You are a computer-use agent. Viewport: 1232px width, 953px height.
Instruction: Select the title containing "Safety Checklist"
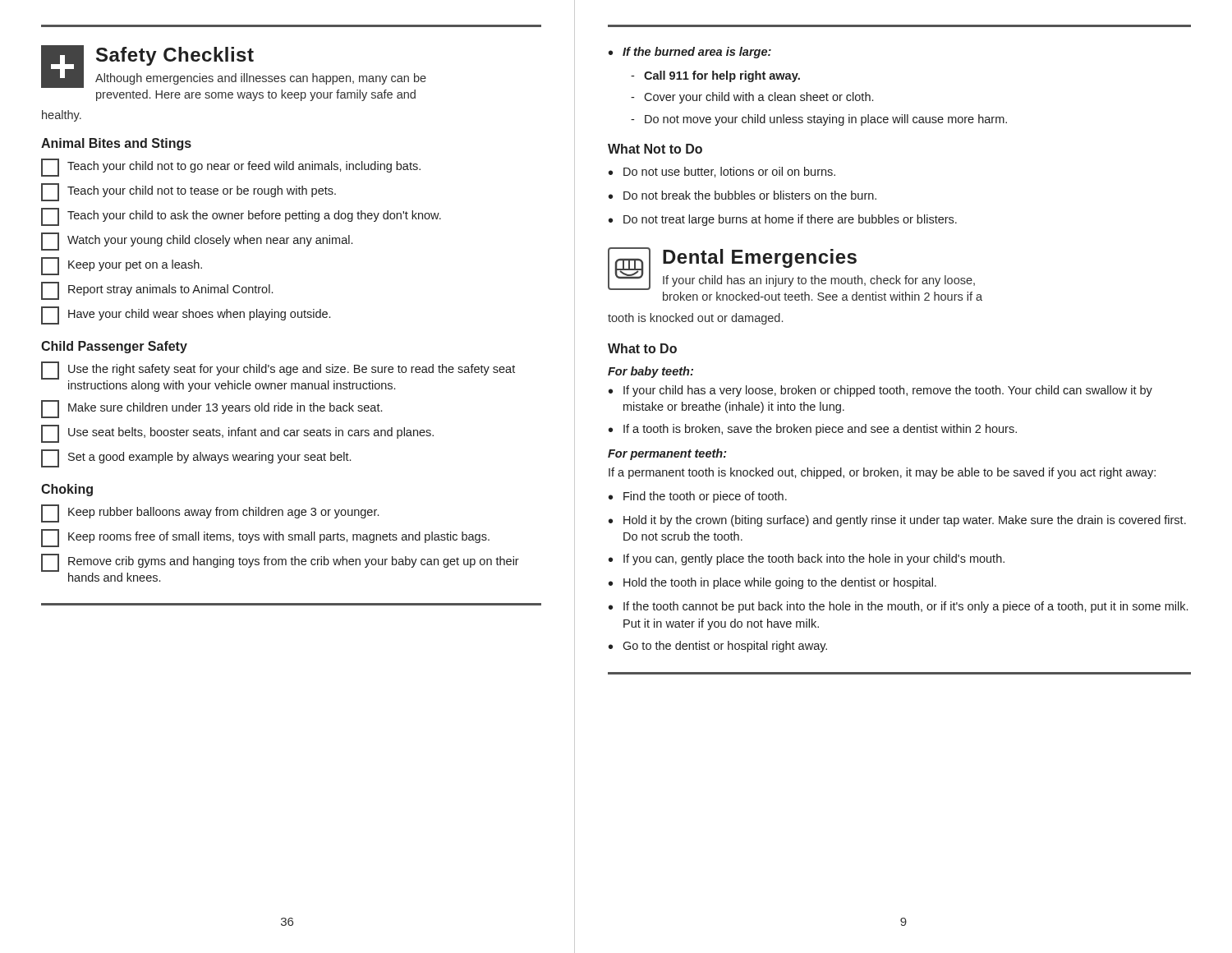[175, 55]
